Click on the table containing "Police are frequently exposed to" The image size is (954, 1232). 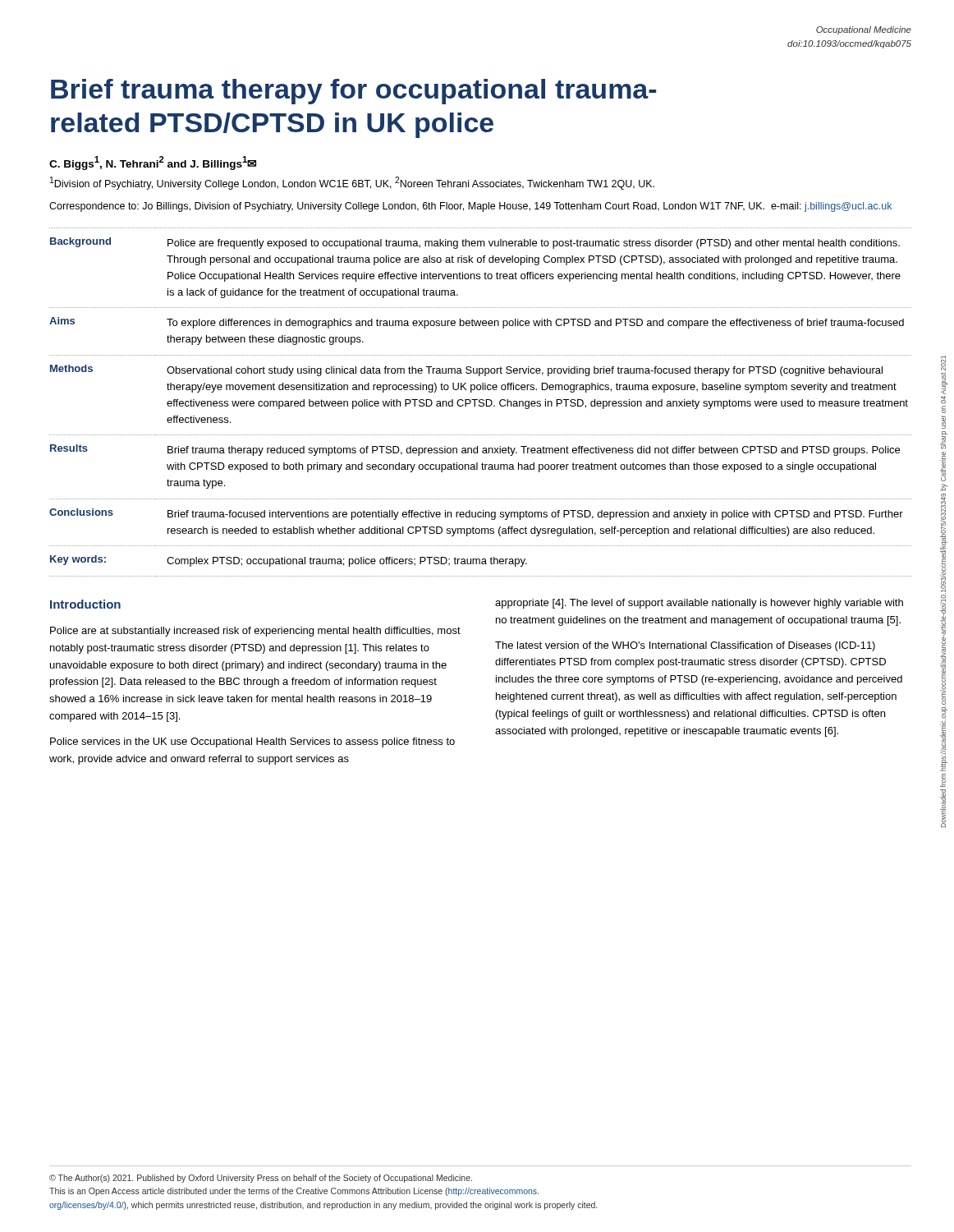(x=480, y=402)
